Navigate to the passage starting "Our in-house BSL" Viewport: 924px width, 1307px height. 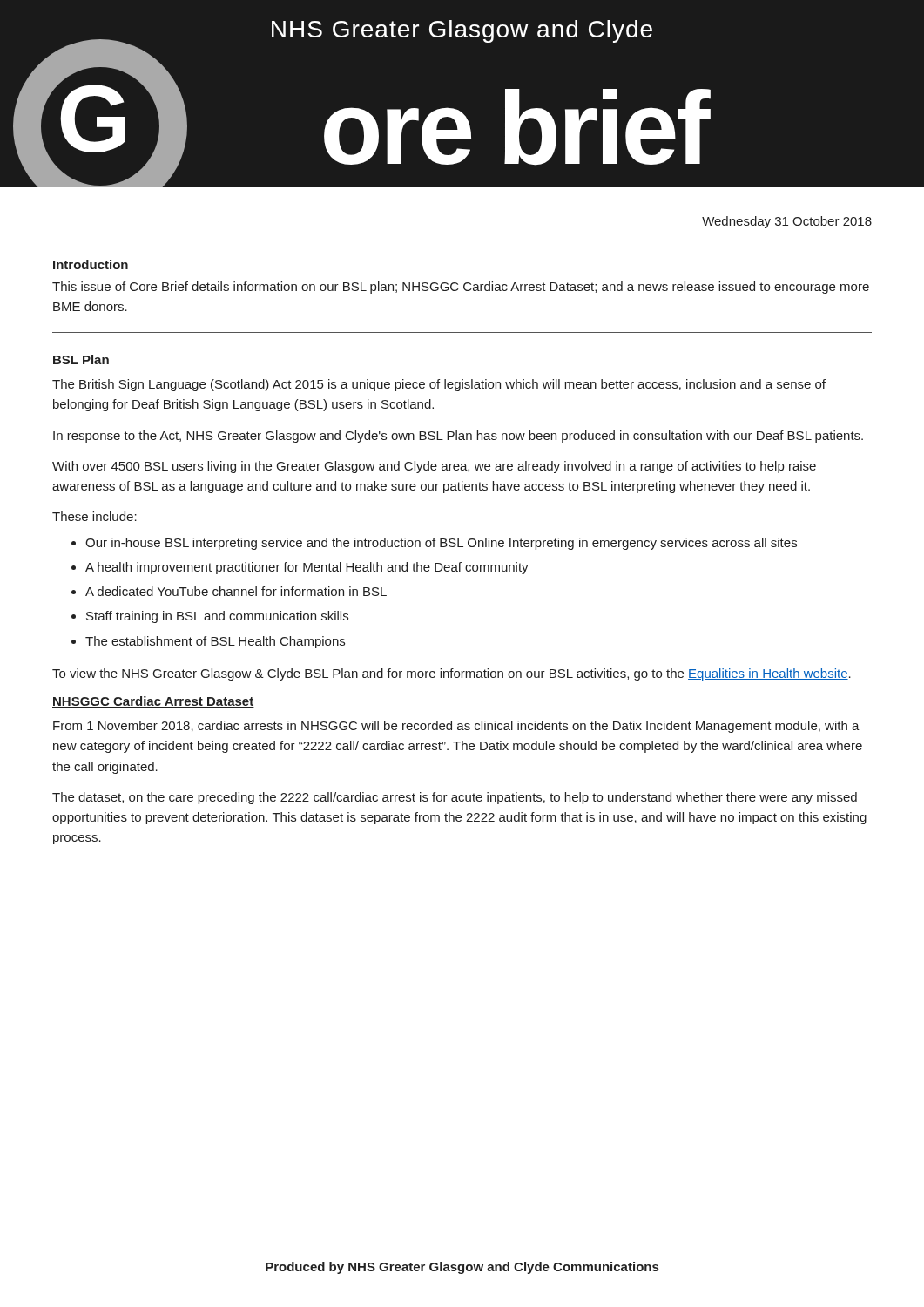click(x=441, y=542)
